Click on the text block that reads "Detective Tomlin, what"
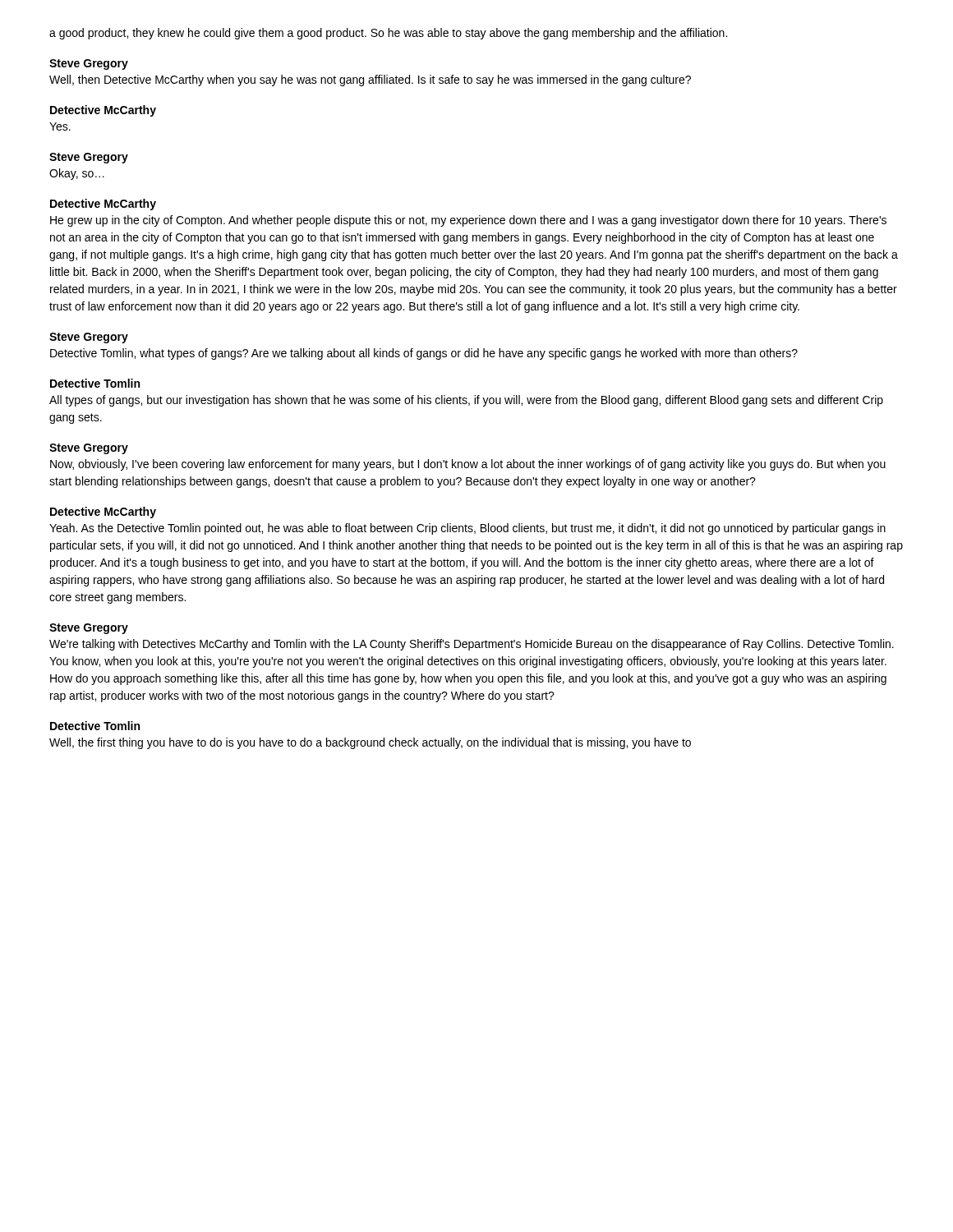This screenshot has height=1232, width=953. point(476,354)
